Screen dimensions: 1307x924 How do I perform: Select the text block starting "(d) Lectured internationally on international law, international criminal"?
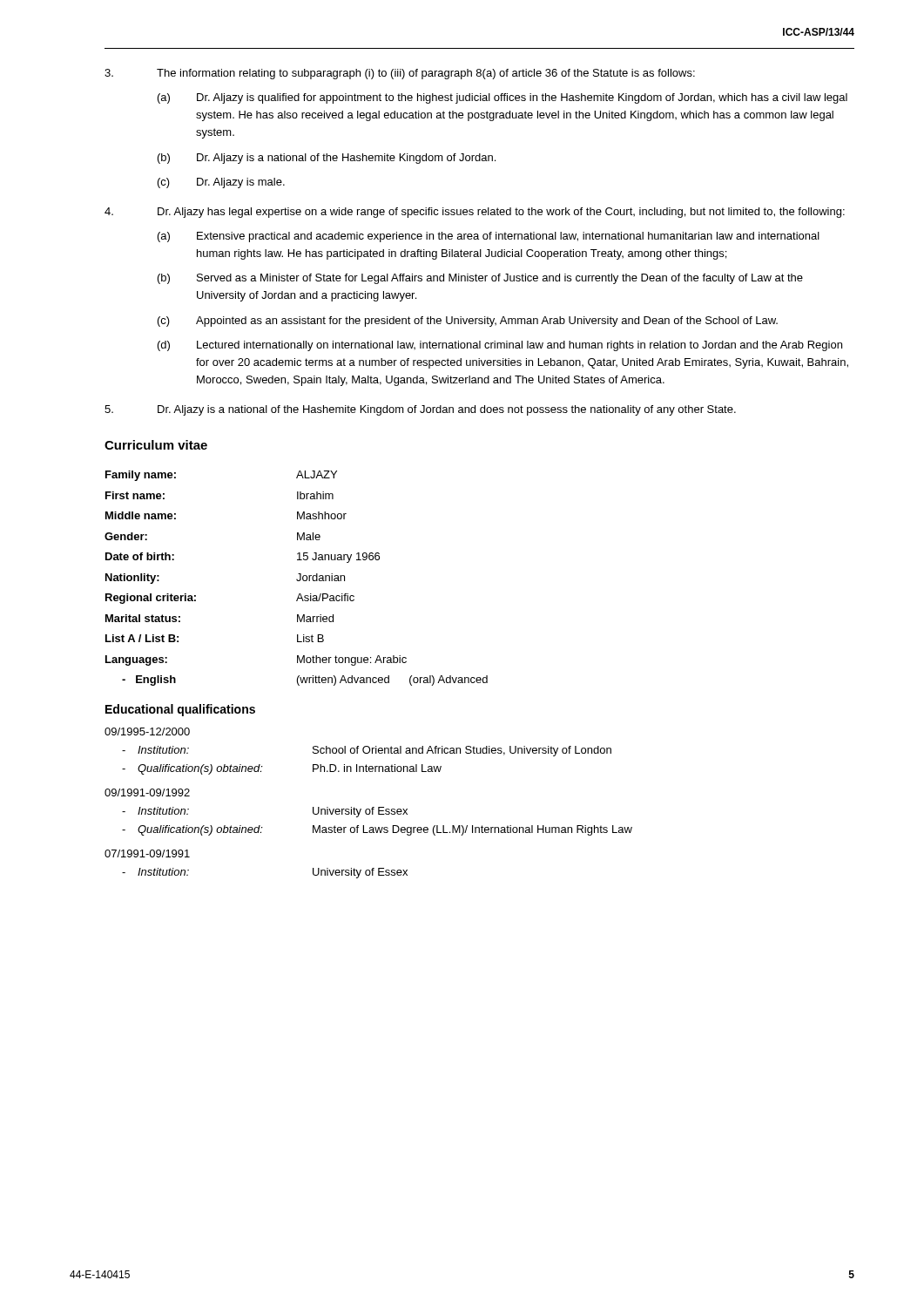(x=506, y=362)
